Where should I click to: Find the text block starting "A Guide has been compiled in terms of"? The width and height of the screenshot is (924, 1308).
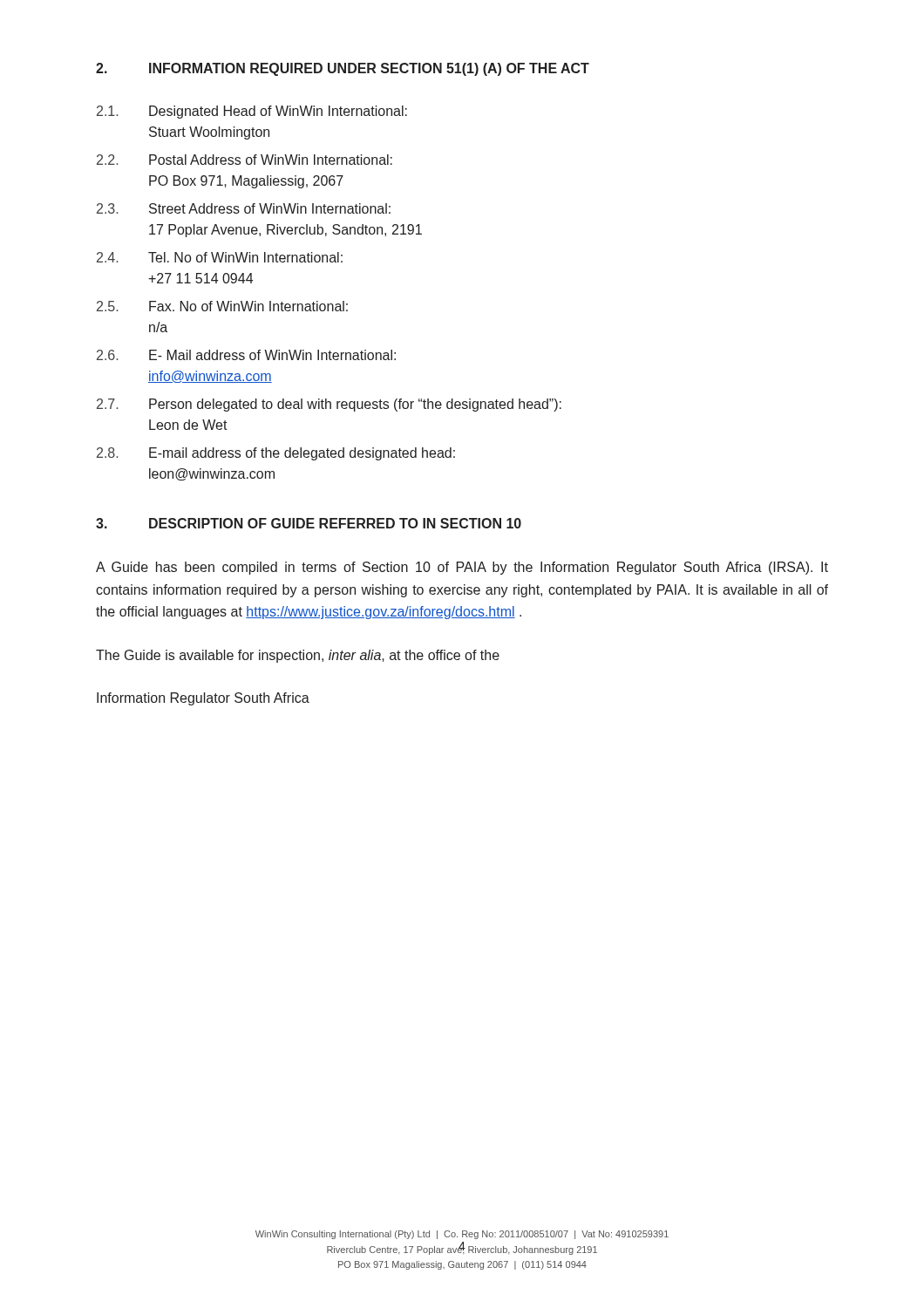click(462, 590)
